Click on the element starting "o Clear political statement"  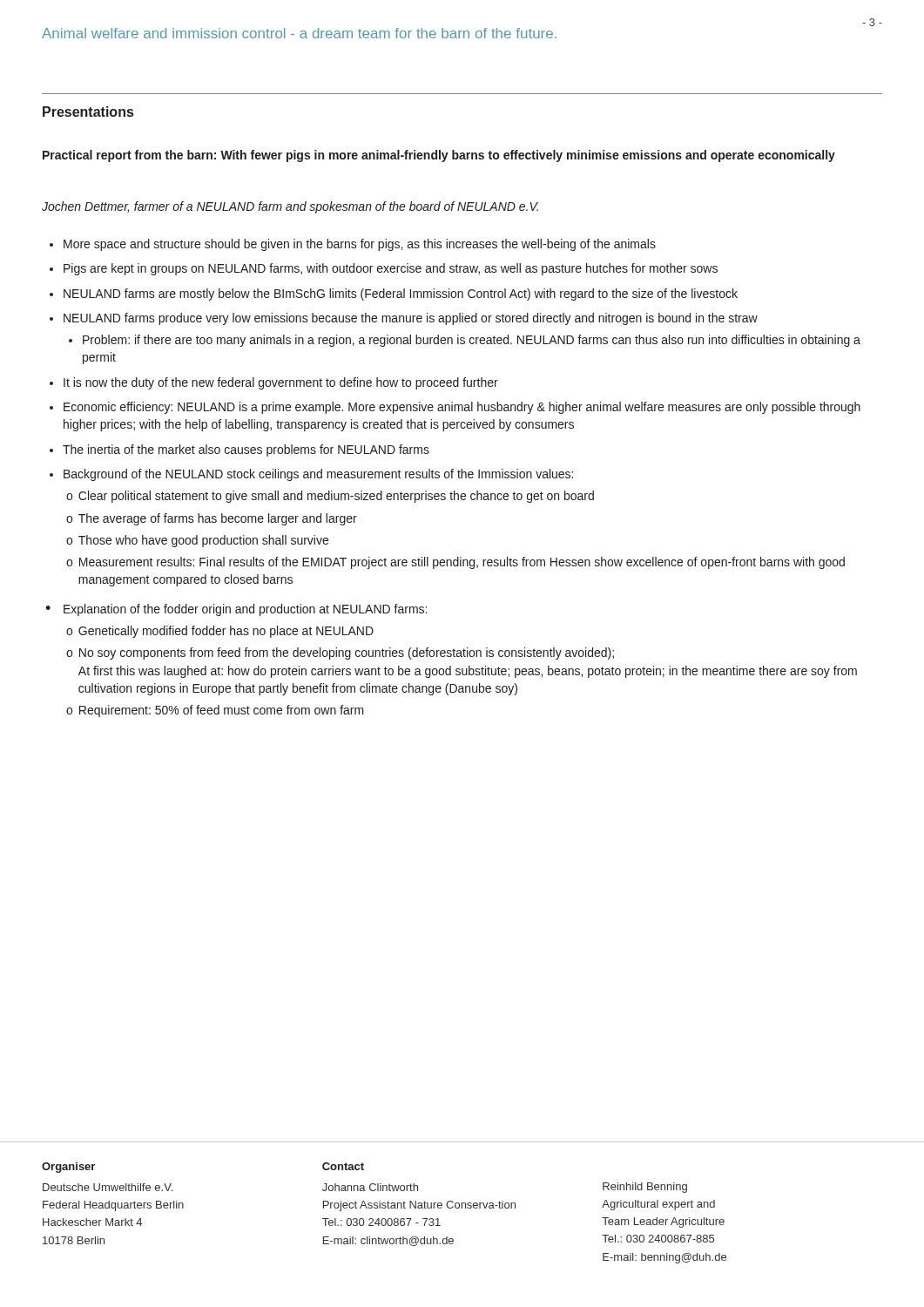(474, 498)
